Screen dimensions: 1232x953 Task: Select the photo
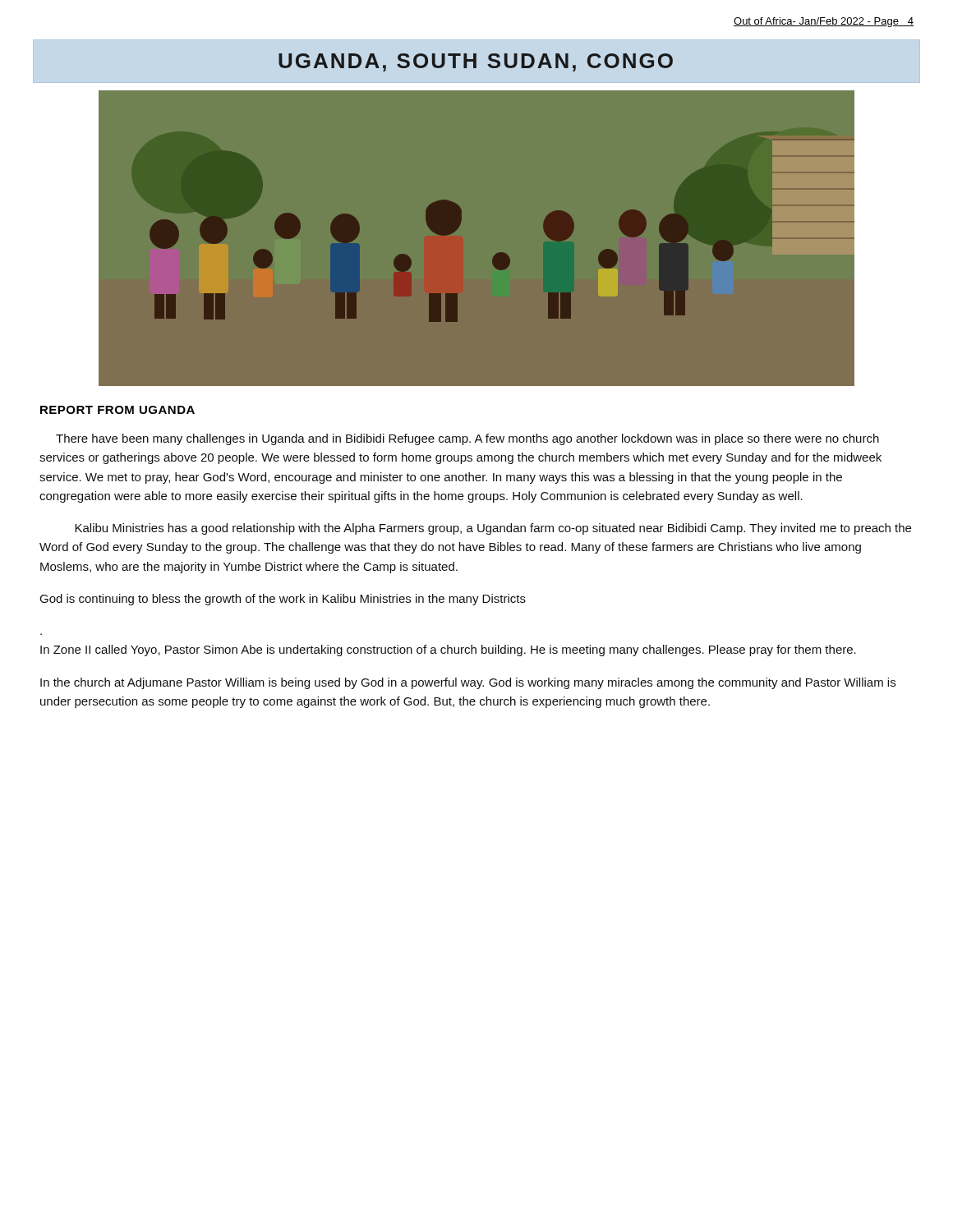click(476, 238)
